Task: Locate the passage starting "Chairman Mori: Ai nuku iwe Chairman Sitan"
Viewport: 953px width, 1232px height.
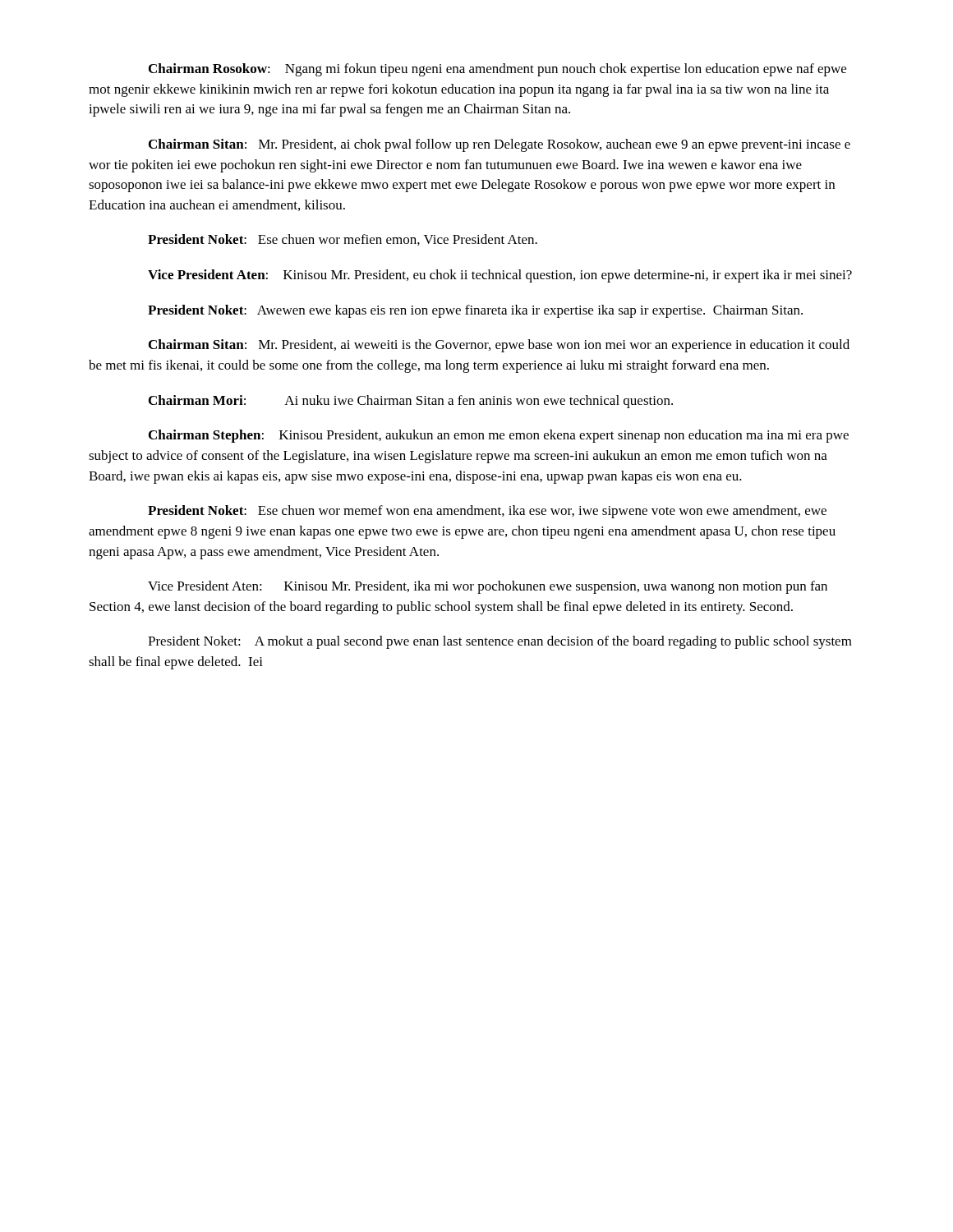Action: coord(476,401)
